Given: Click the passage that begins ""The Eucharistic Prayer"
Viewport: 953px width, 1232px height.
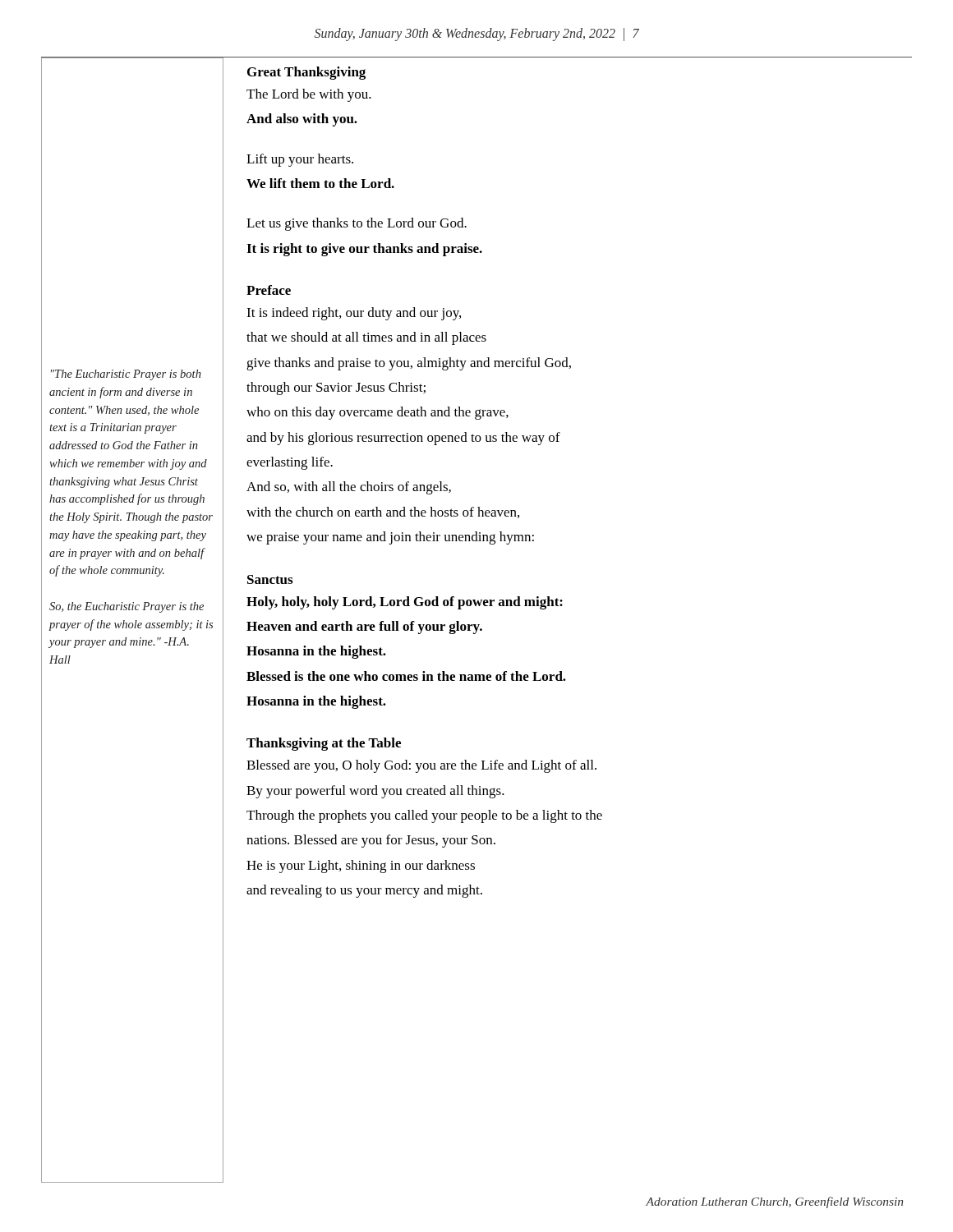Looking at the screenshot, I should point(131,517).
